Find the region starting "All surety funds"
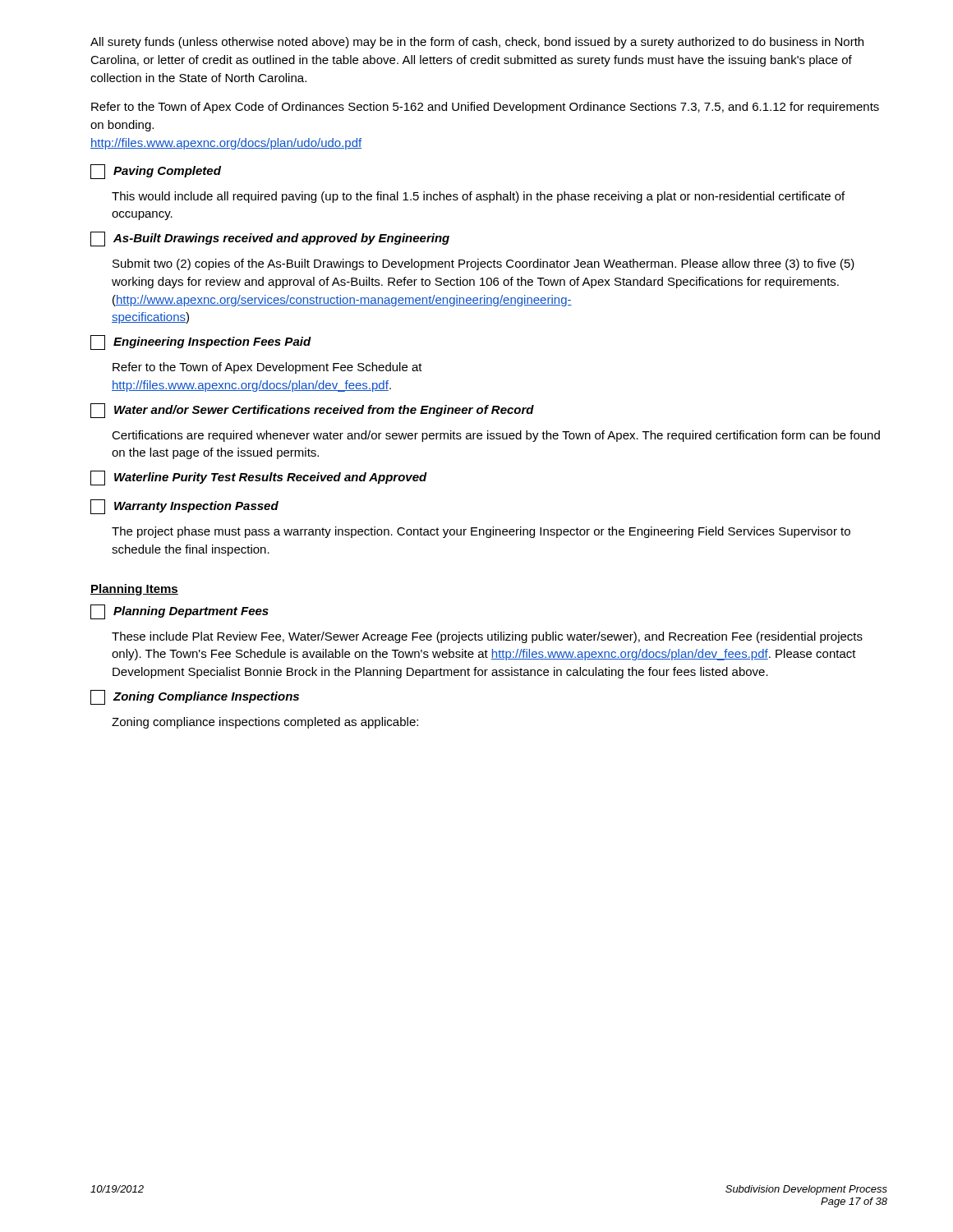 [477, 59]
